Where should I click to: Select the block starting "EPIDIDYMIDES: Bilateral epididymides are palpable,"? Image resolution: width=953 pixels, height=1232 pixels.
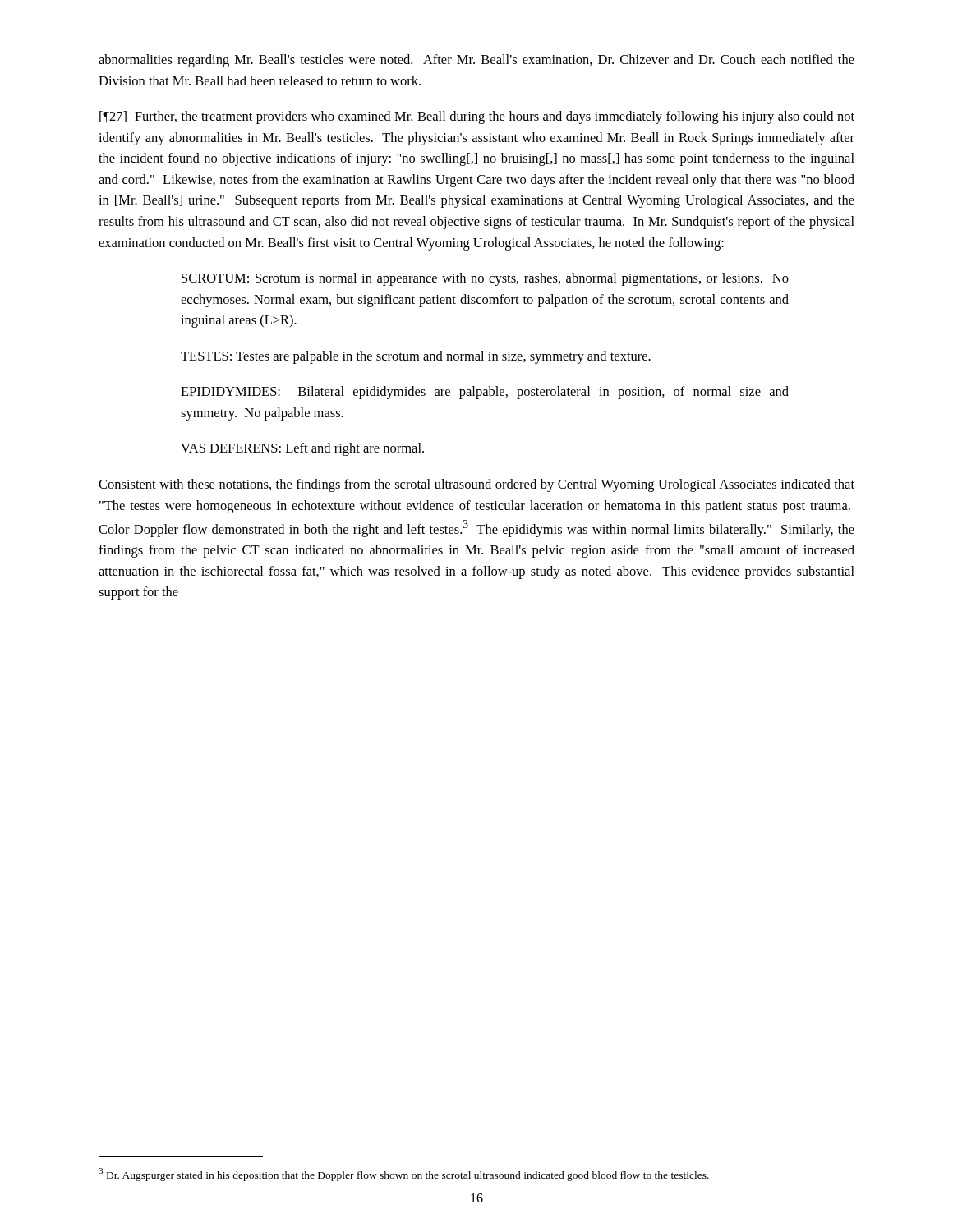[485, 402]
